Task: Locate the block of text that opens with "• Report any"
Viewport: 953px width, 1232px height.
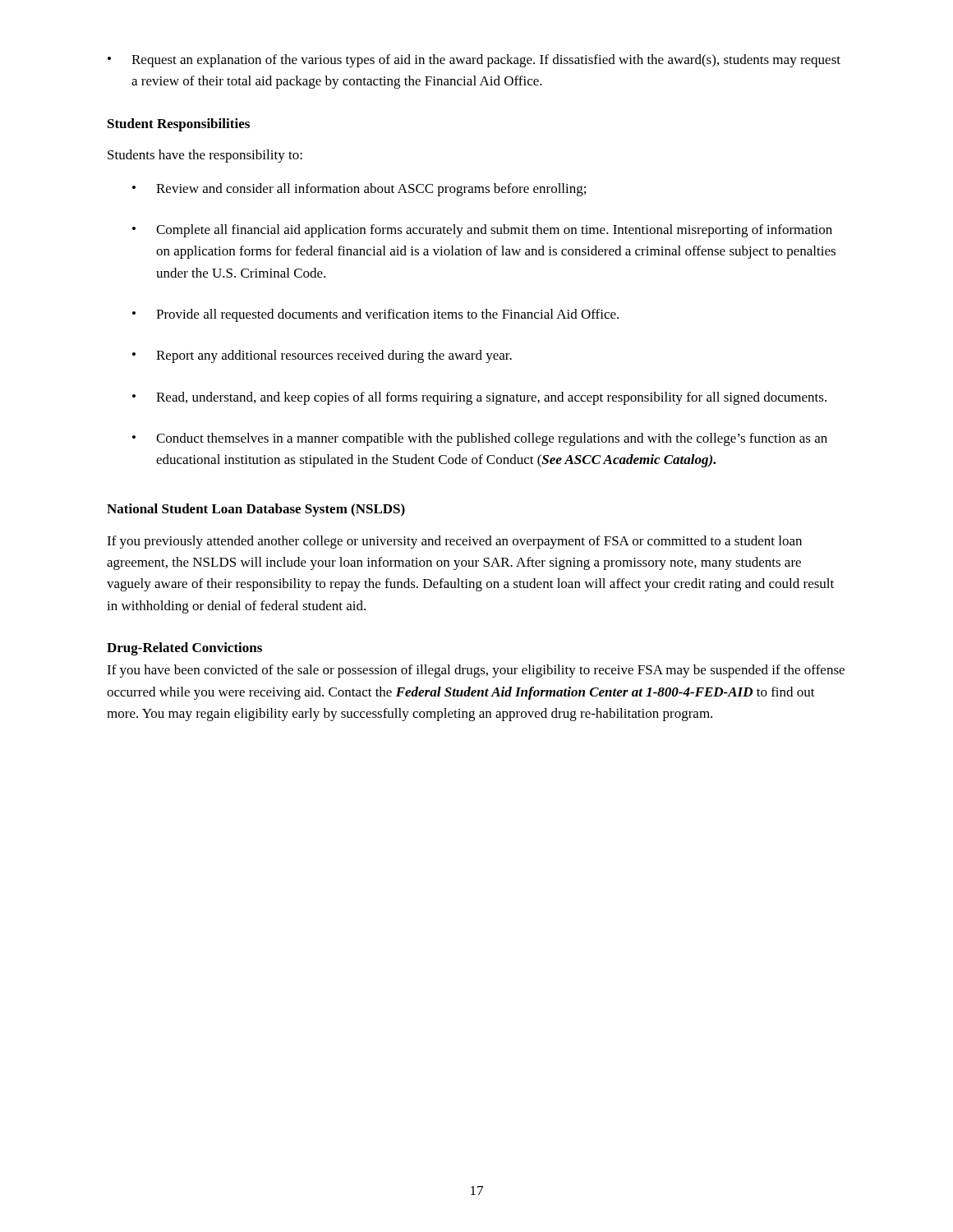Action: click(x=489, y=356)
